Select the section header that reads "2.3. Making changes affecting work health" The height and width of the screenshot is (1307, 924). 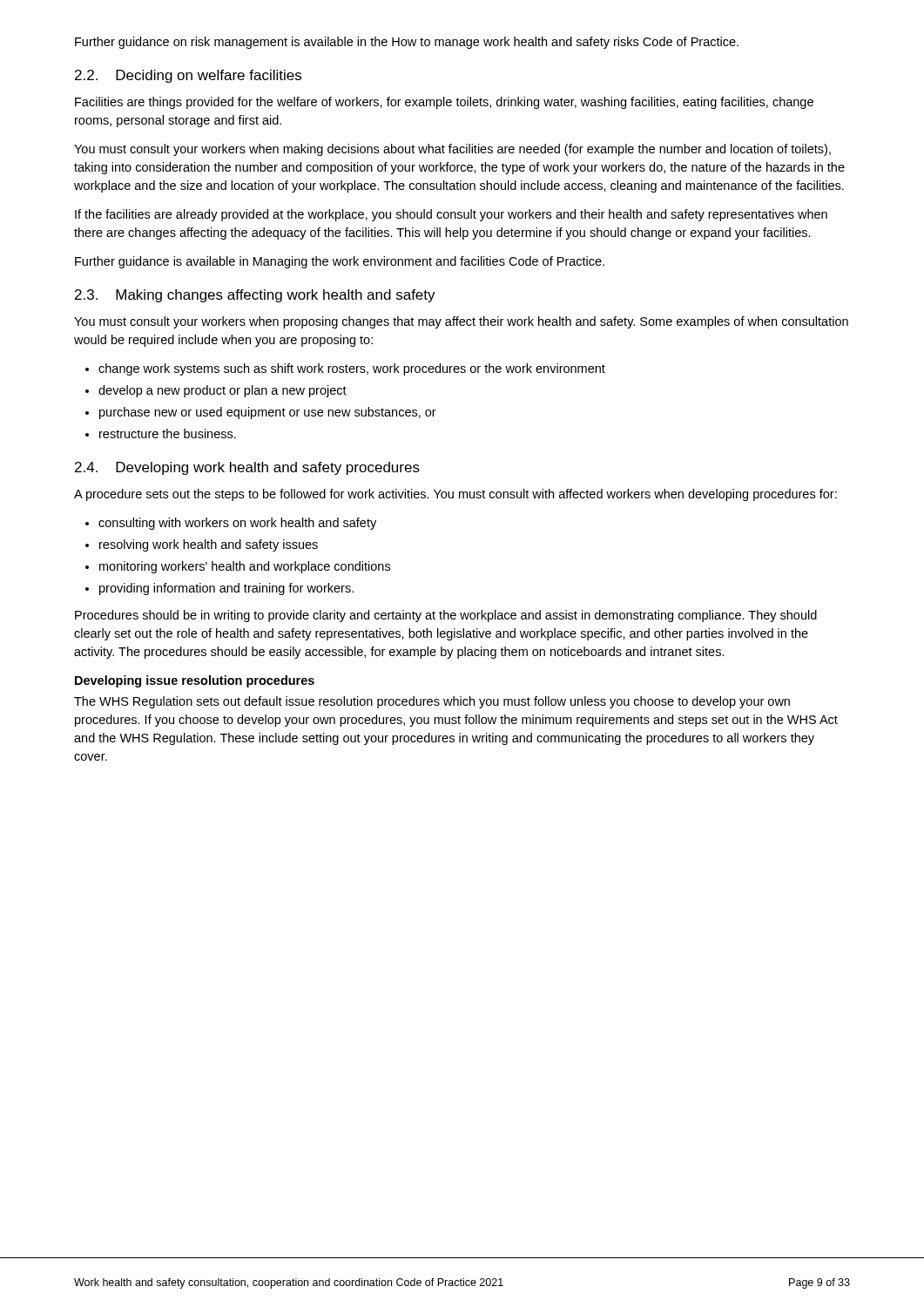[x=255, y=295]
